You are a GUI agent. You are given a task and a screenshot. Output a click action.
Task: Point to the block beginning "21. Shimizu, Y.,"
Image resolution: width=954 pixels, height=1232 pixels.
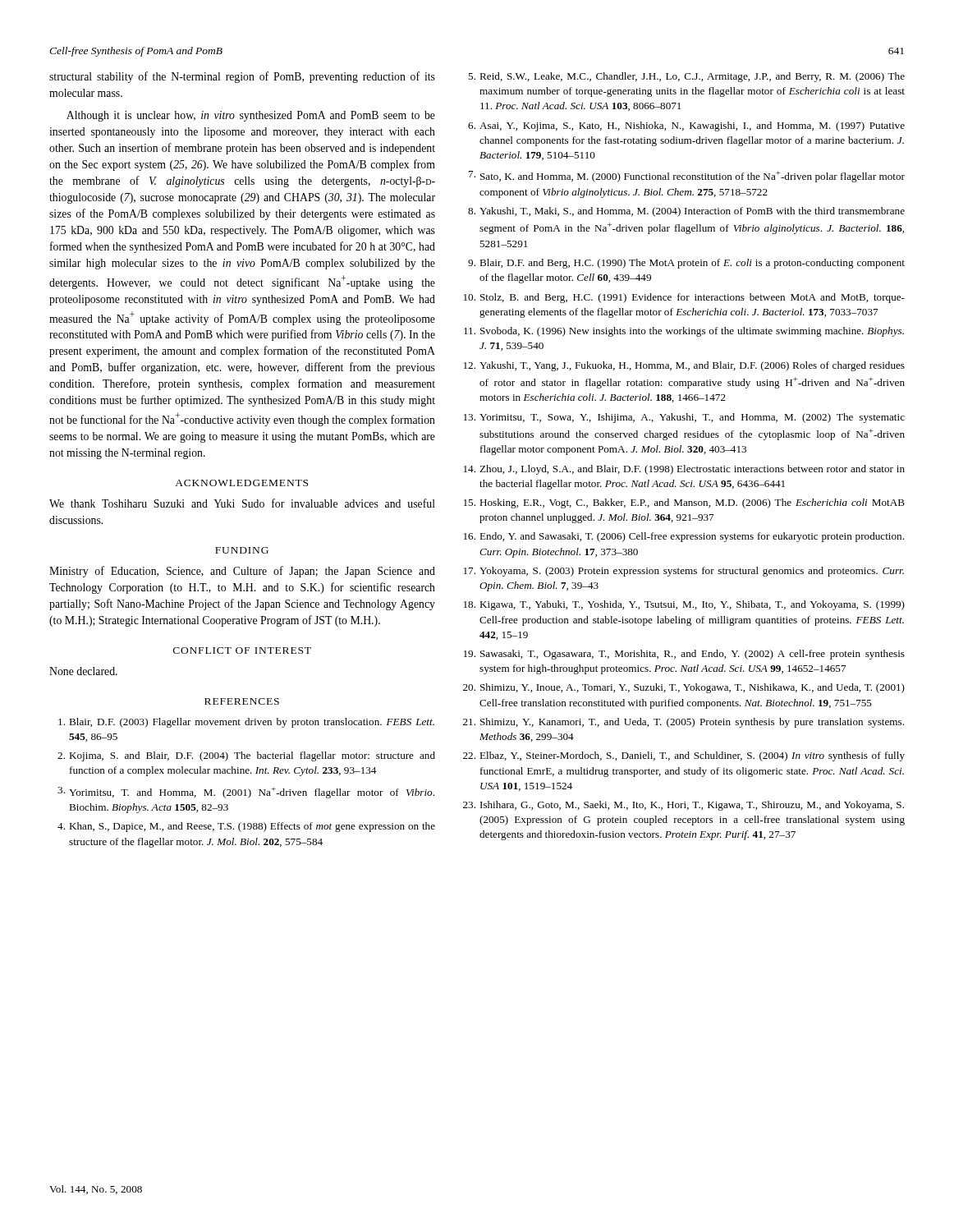click(x=682, y=729)
